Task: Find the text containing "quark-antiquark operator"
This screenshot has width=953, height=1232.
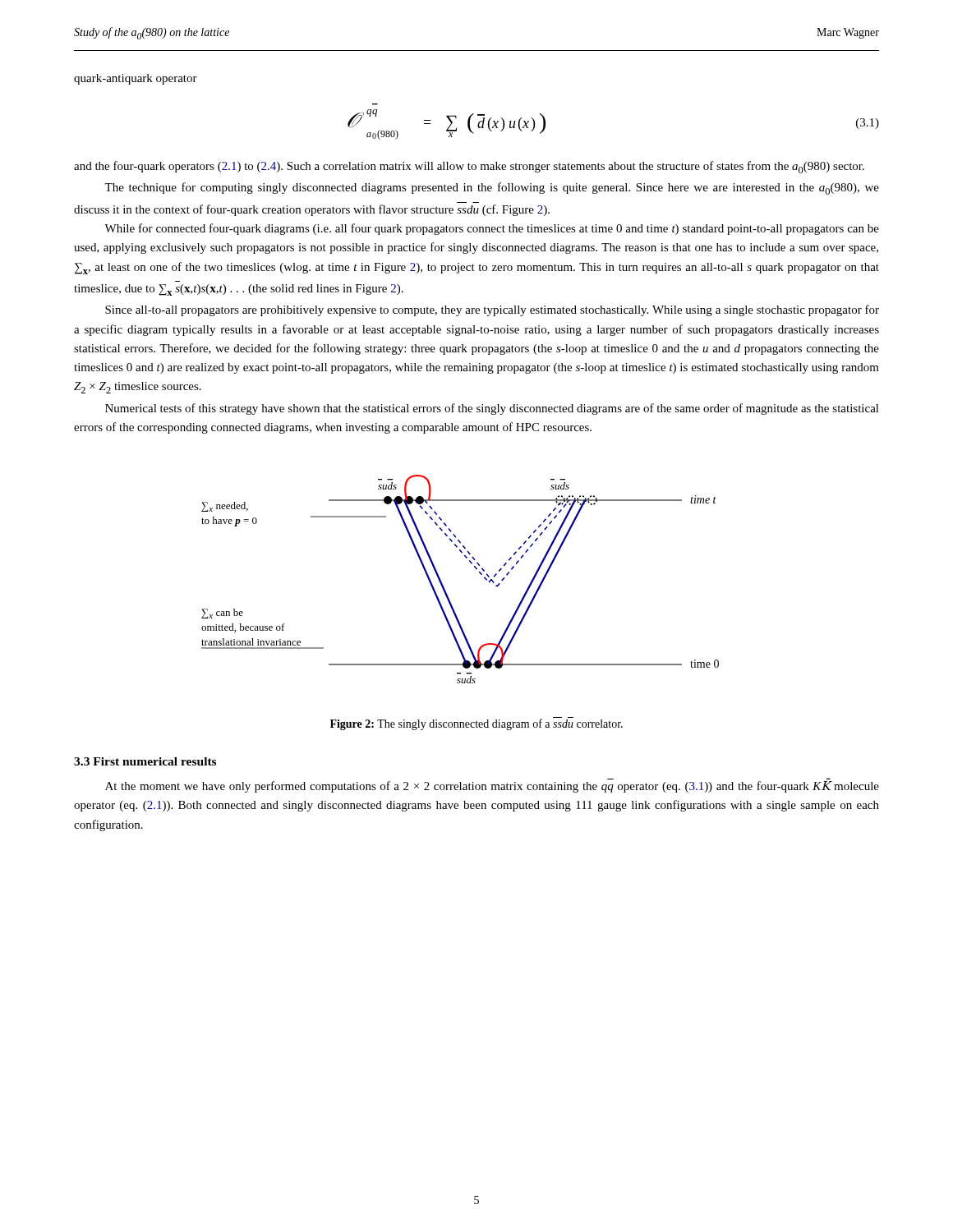Action: (136, 79)
